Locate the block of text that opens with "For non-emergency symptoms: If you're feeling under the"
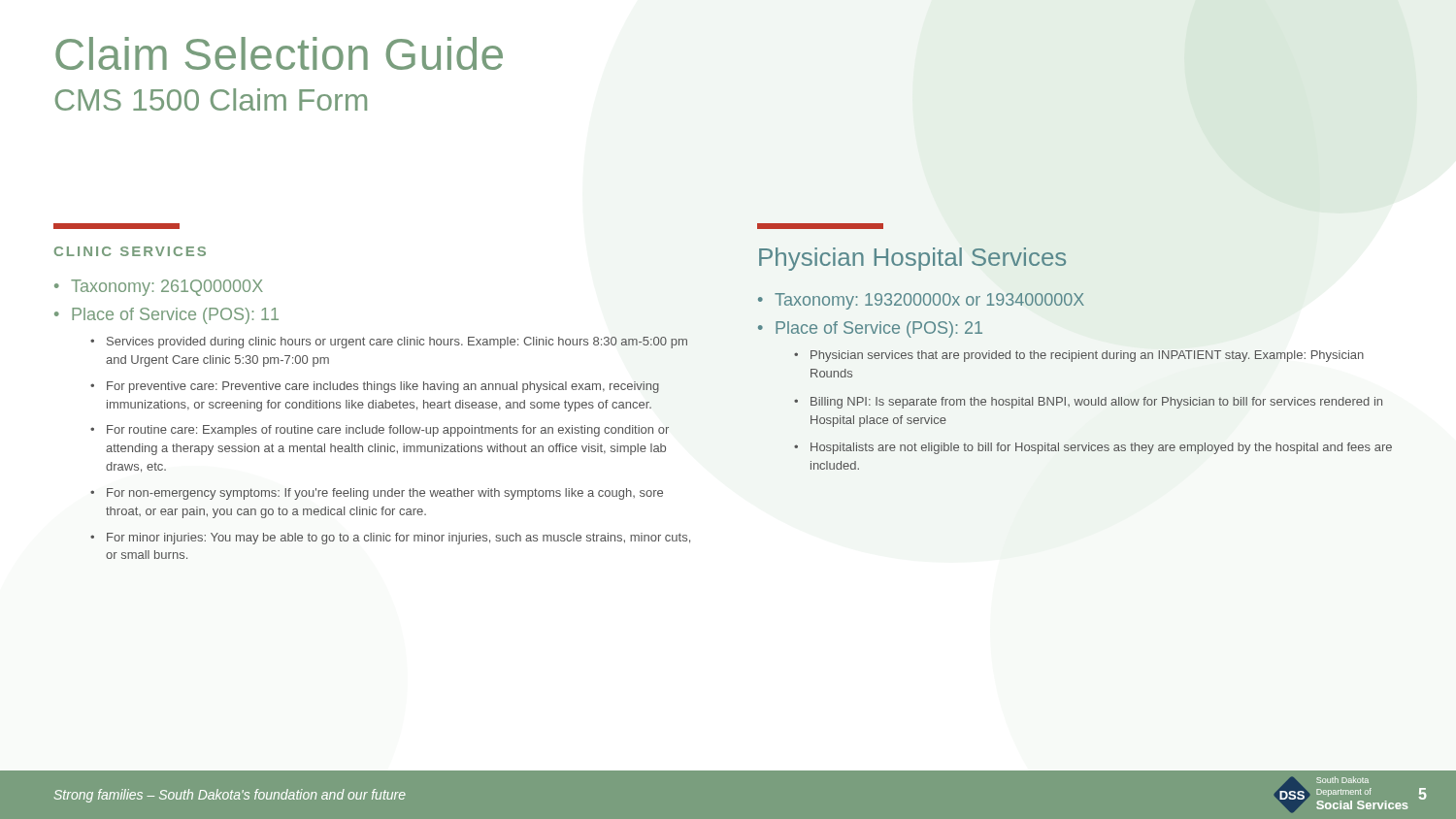 click(385, 502)
